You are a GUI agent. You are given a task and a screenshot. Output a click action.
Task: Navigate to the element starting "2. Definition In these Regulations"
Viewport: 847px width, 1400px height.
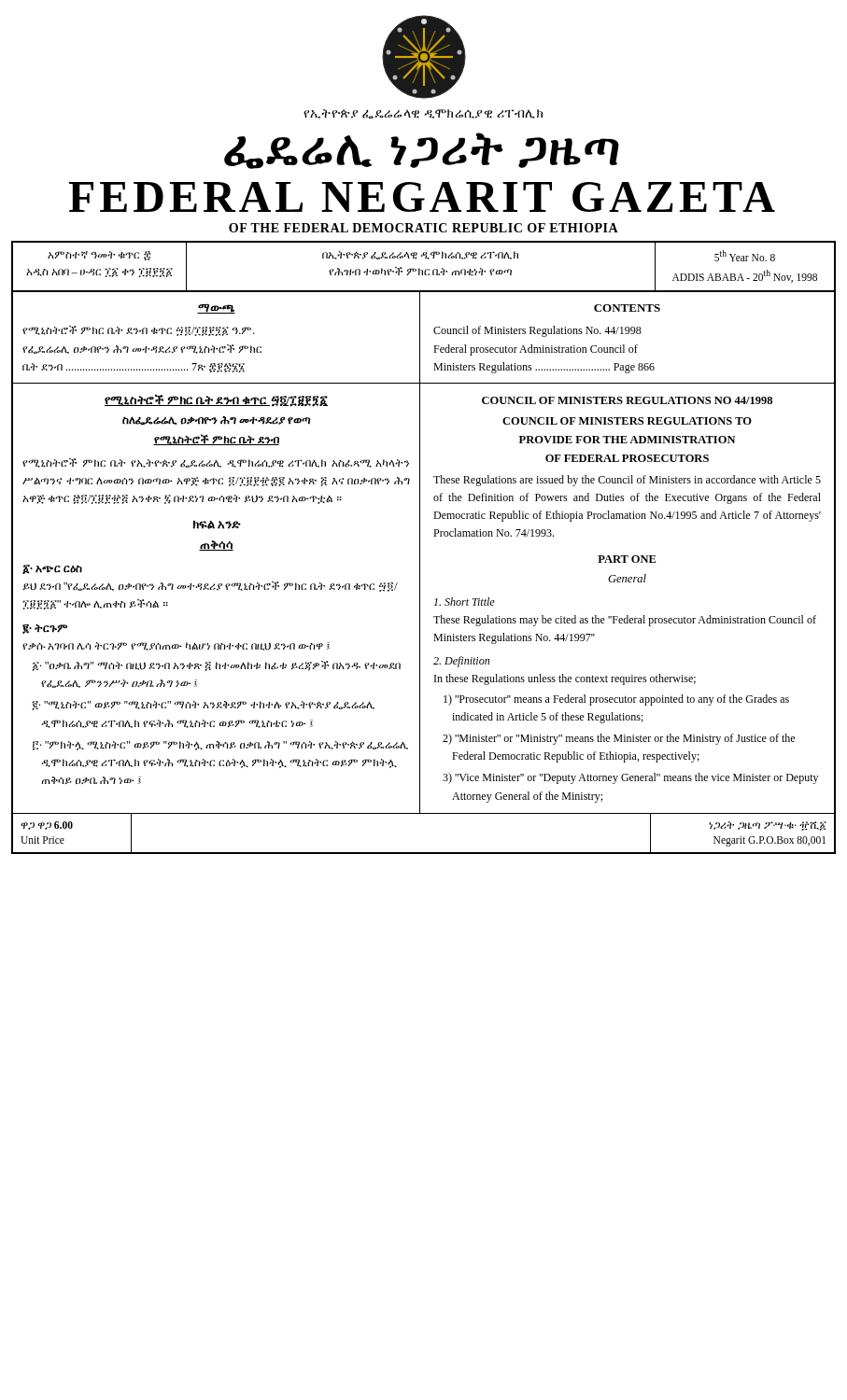tap(627, 730)
